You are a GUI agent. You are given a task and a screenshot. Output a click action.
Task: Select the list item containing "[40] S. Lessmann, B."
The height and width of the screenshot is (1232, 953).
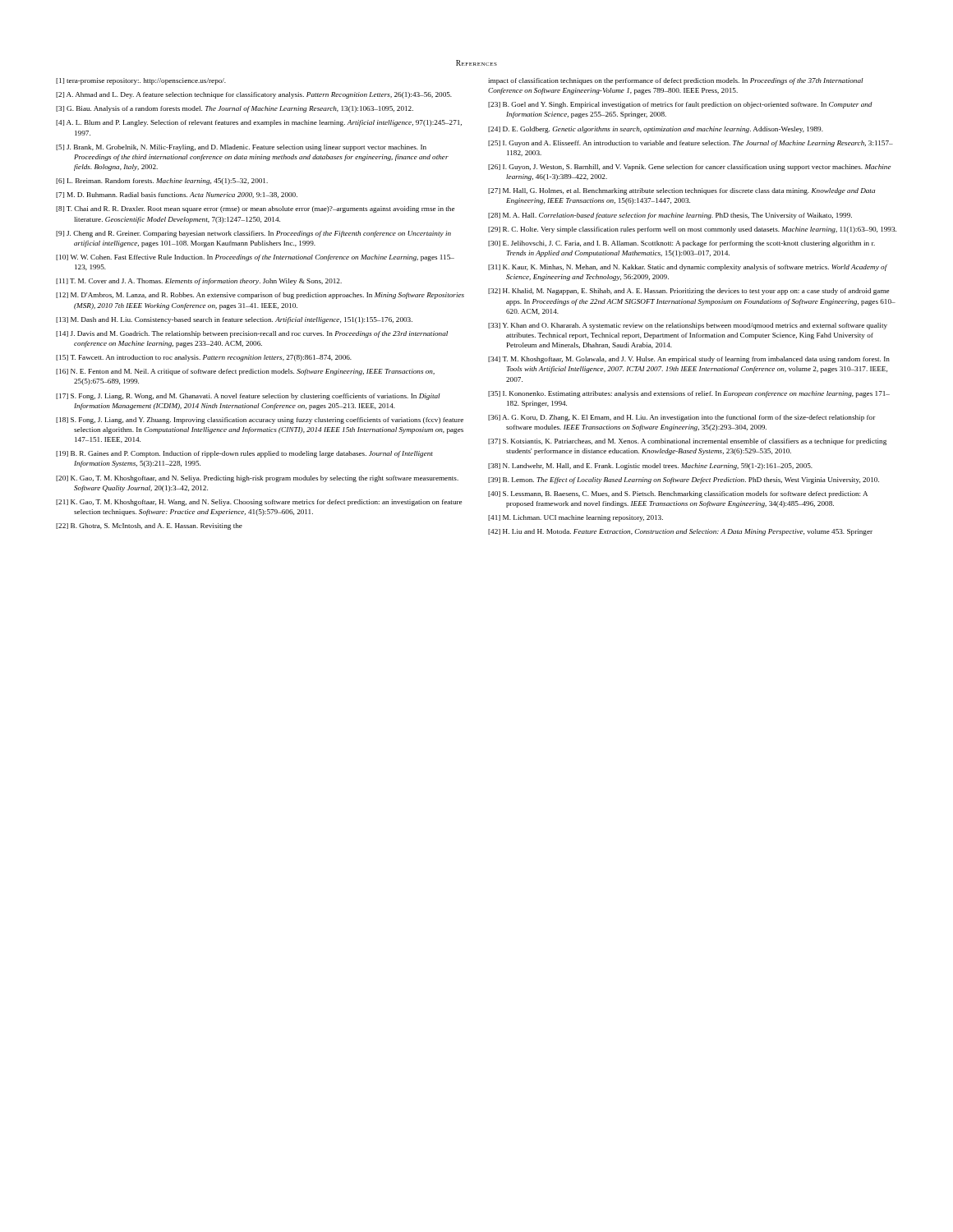pos(678,498)
